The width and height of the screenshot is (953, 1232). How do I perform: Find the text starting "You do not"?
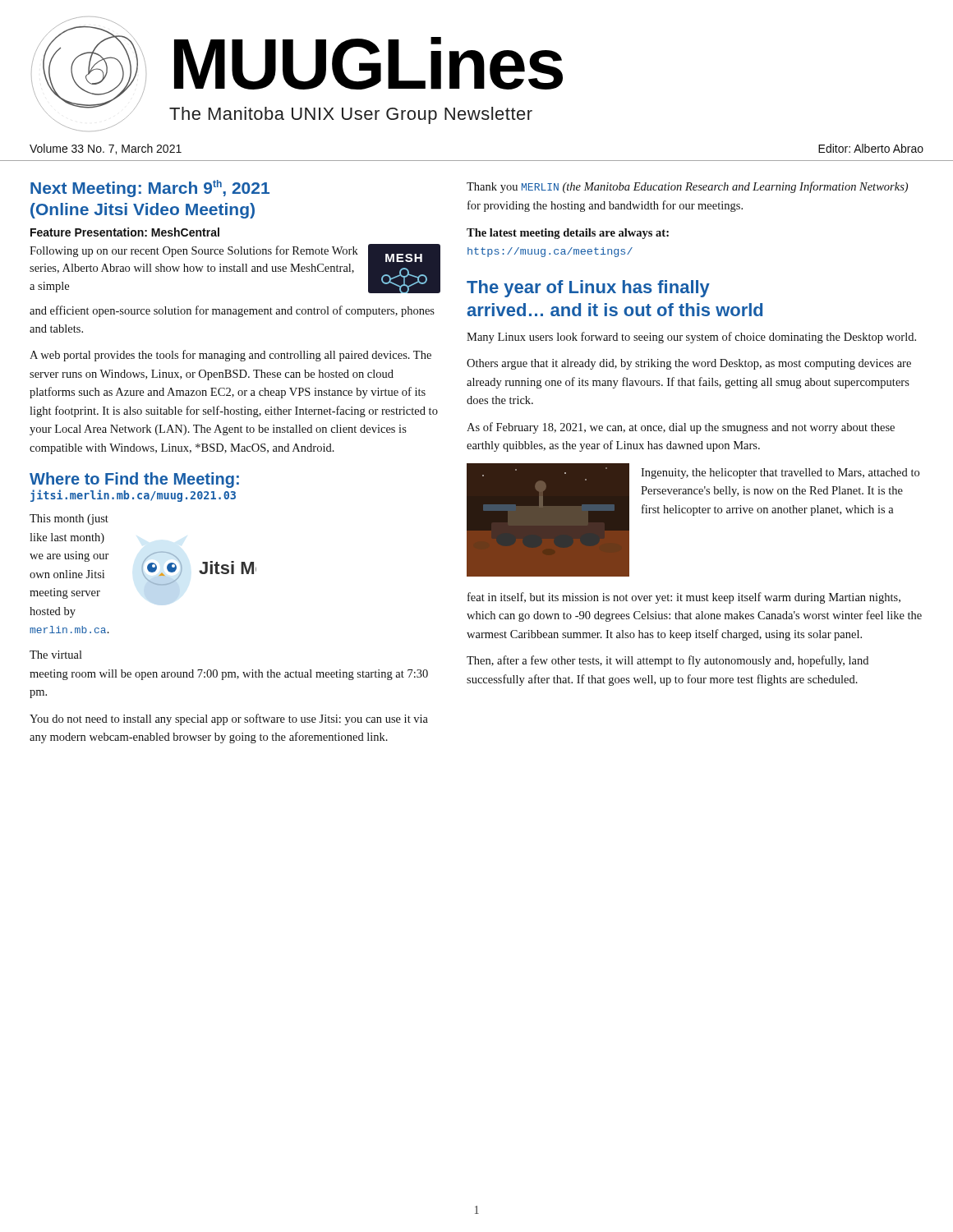tap(235, 728)
